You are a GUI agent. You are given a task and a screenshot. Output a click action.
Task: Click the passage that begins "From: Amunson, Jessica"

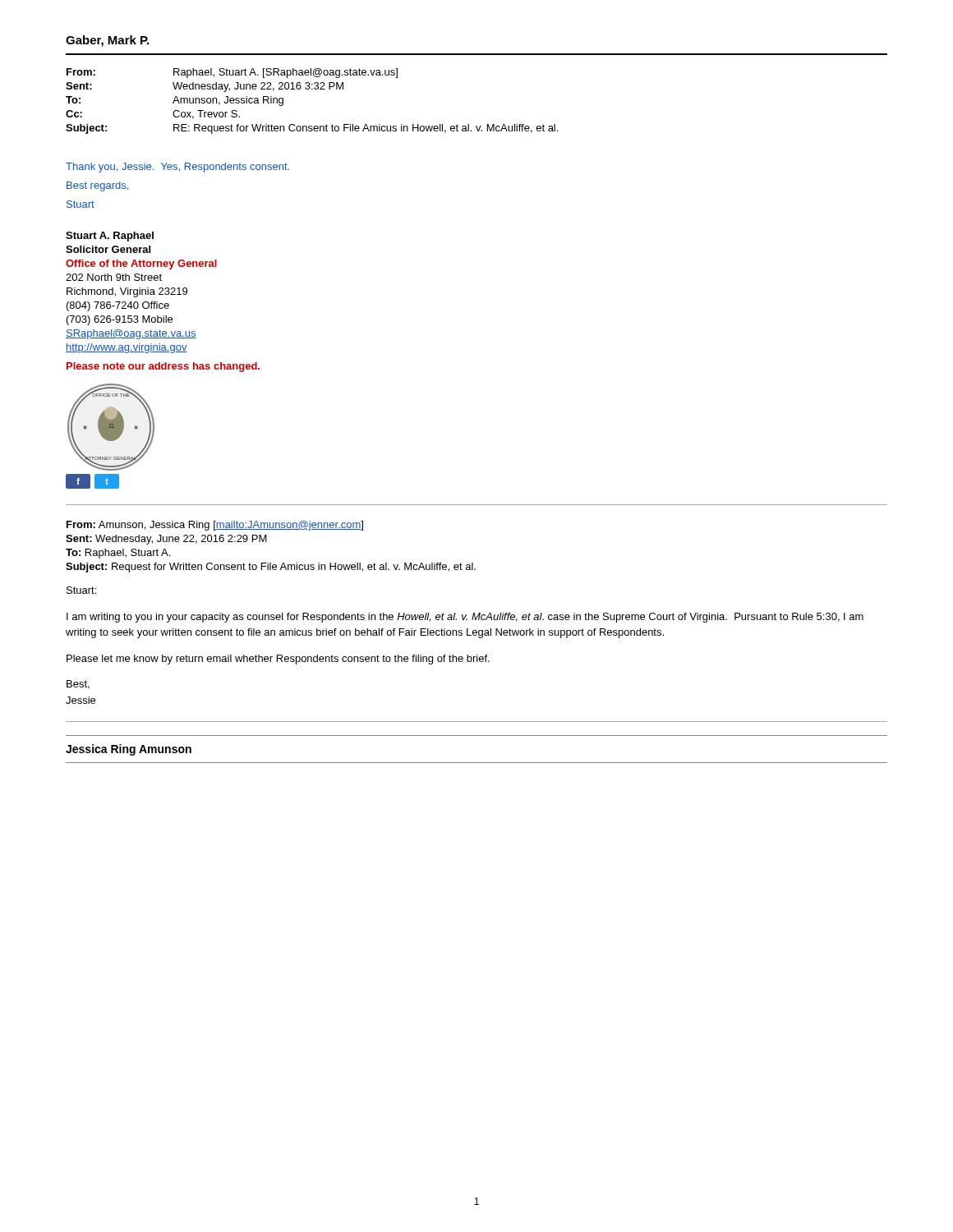coord(215,526)
